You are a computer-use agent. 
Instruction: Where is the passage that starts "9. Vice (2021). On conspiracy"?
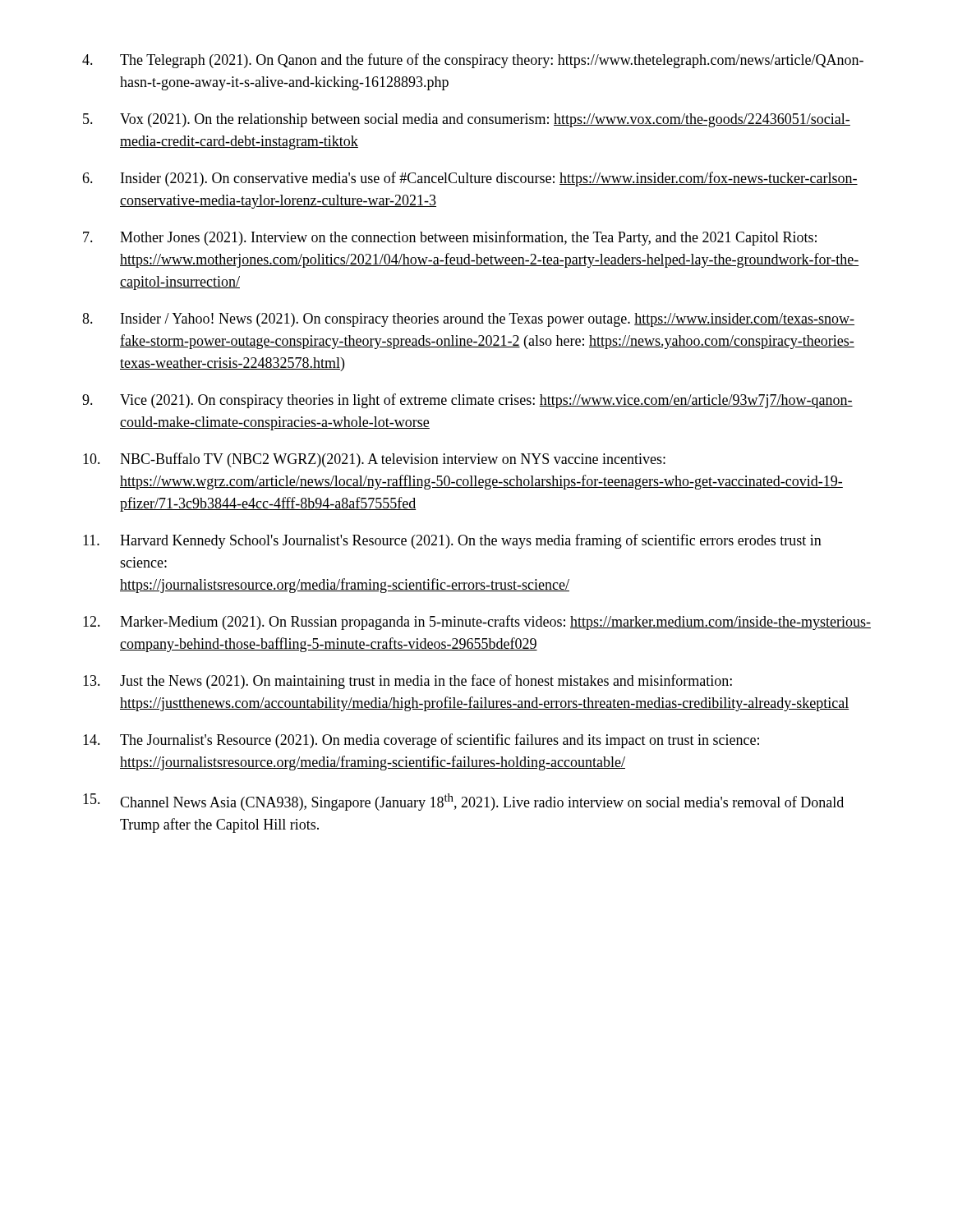[476, 411]
